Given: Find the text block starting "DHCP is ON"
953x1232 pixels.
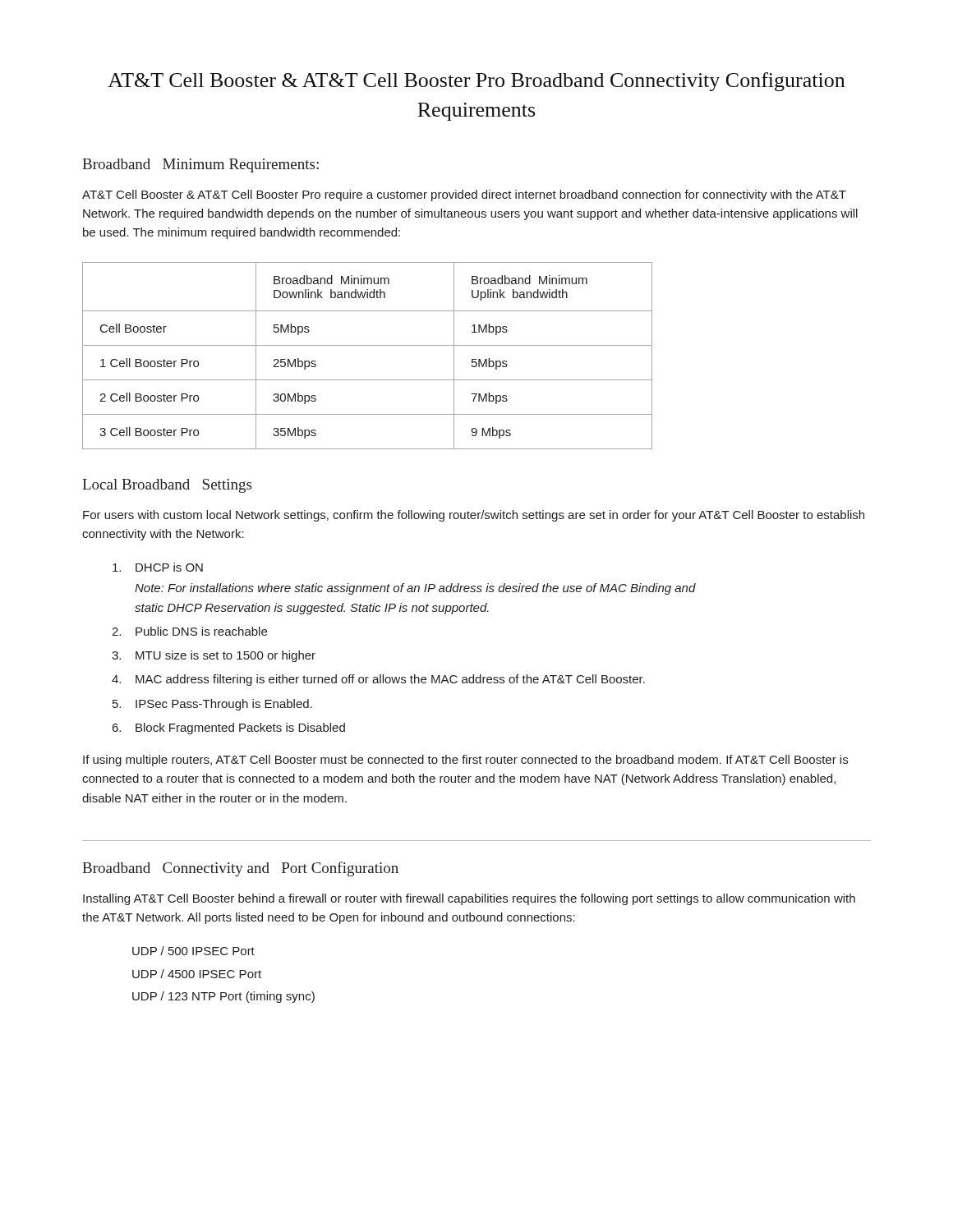Looking at the screenshot, I should [491, 587].
